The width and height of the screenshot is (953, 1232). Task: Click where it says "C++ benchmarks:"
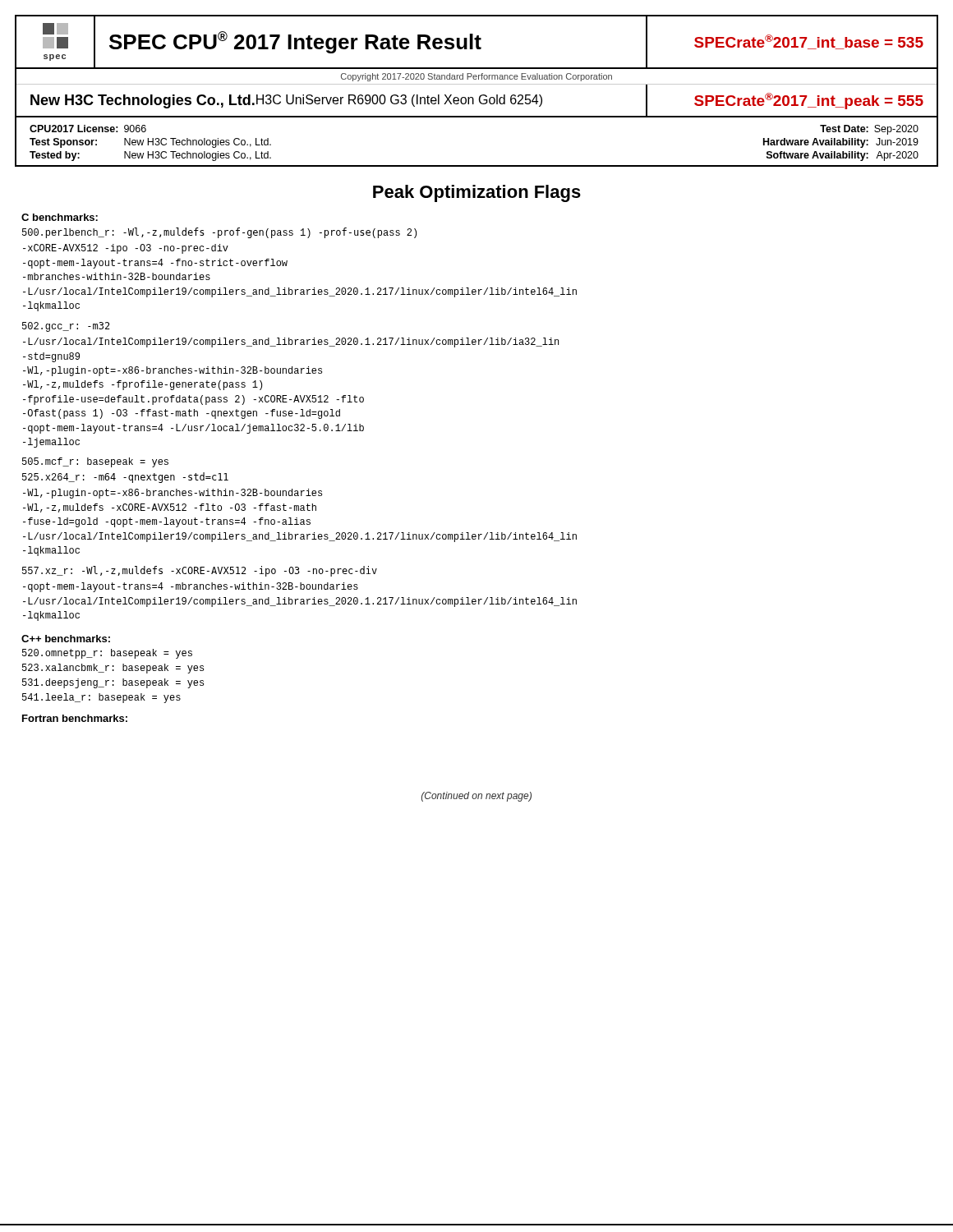66,638
